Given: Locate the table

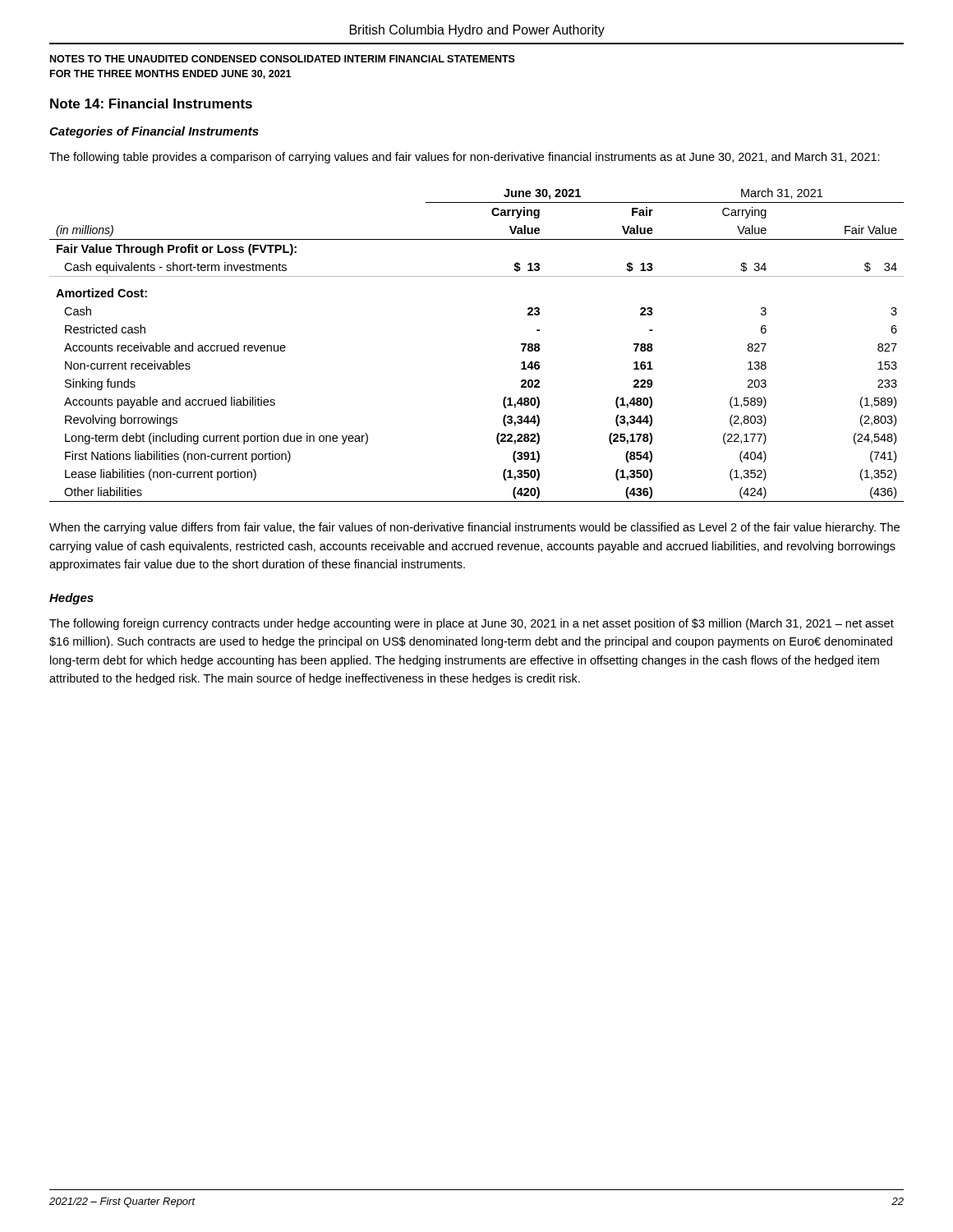Looking at the screenshot, I should 476,343.
